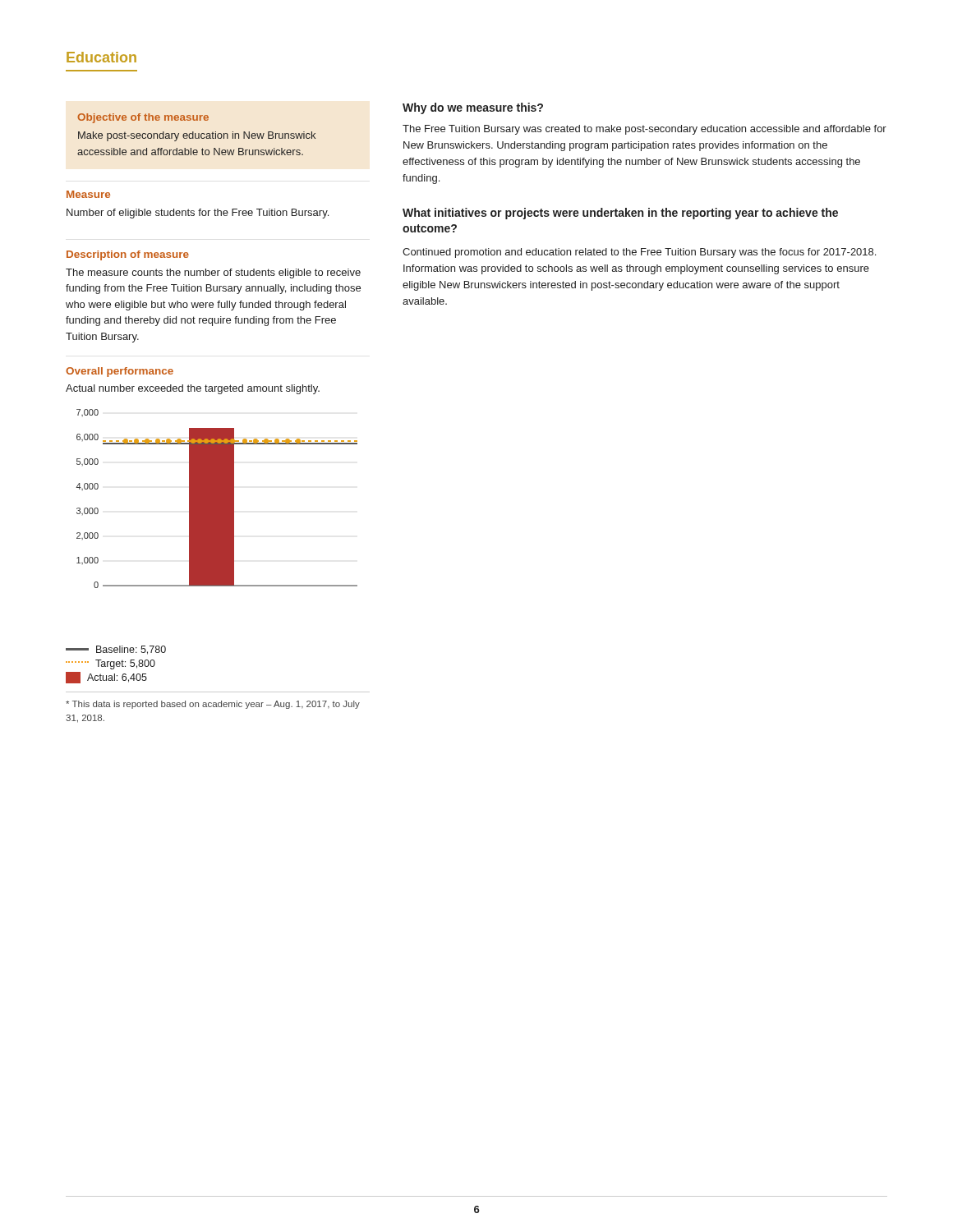
Task: Click the passage that begins "Number of eligible students for the"
Action: (x=198, y=212)
